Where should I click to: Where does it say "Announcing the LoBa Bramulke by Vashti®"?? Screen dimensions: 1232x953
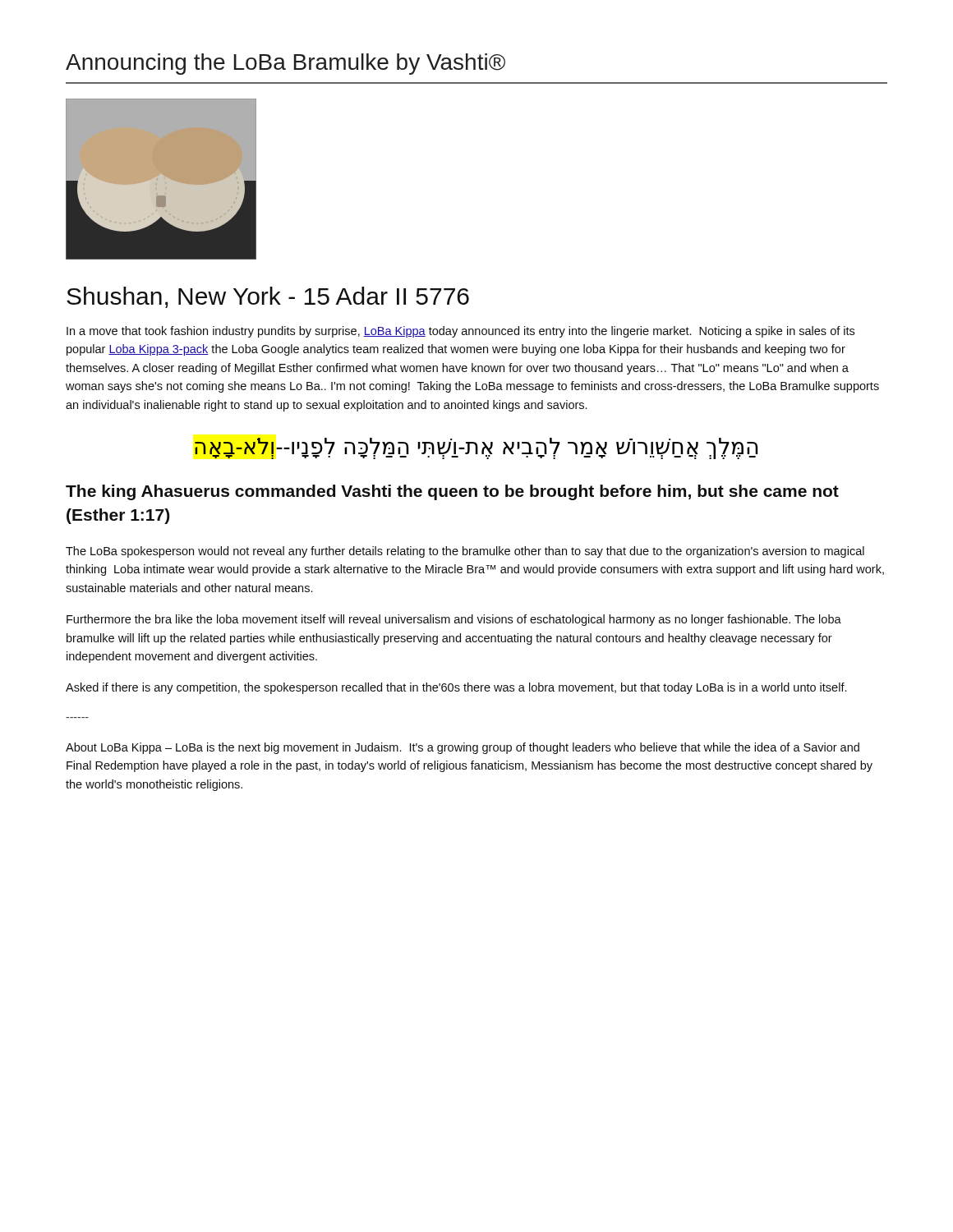(286, 62)
